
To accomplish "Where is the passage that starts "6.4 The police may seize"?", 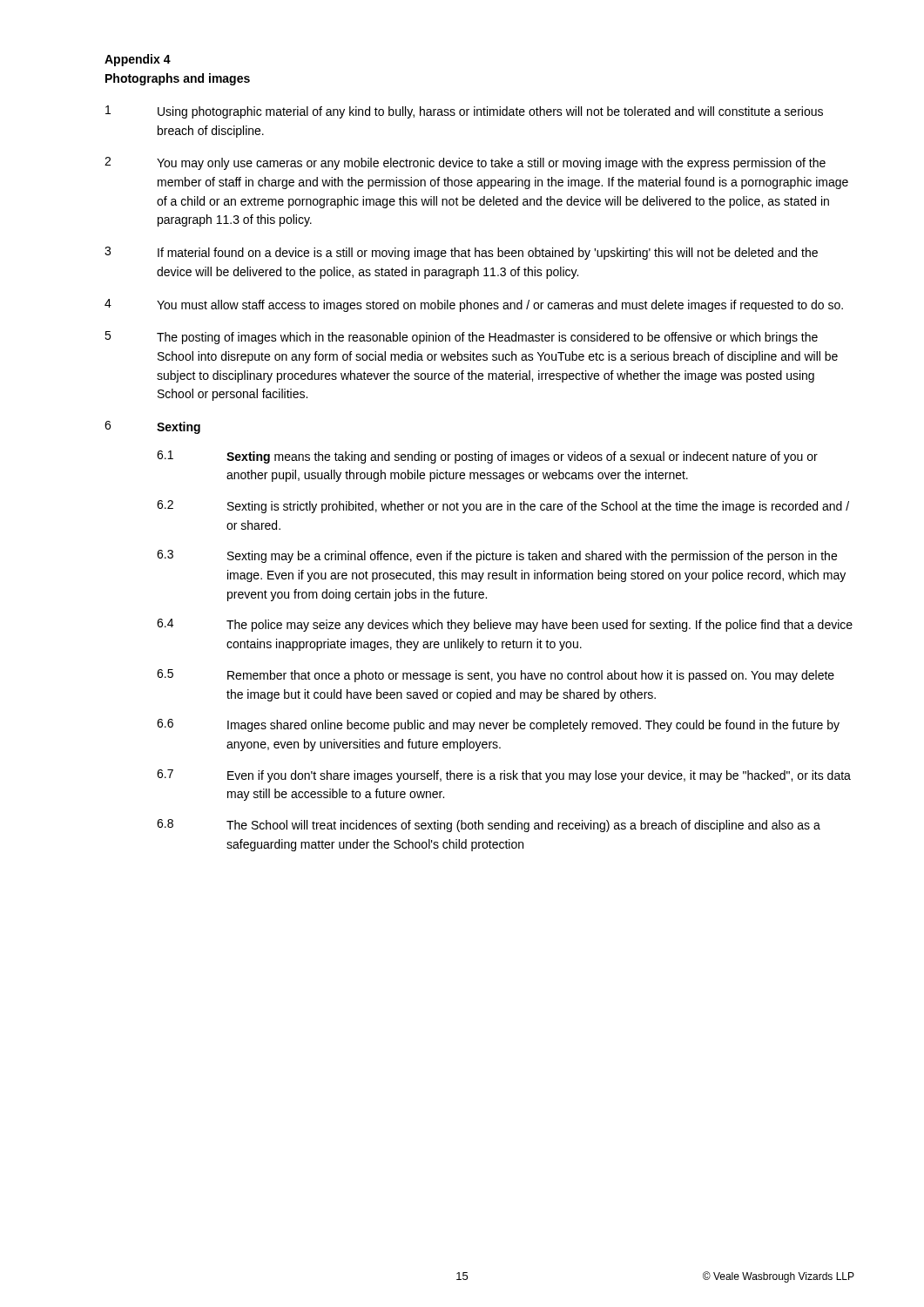I will click(x=506, y=635).
